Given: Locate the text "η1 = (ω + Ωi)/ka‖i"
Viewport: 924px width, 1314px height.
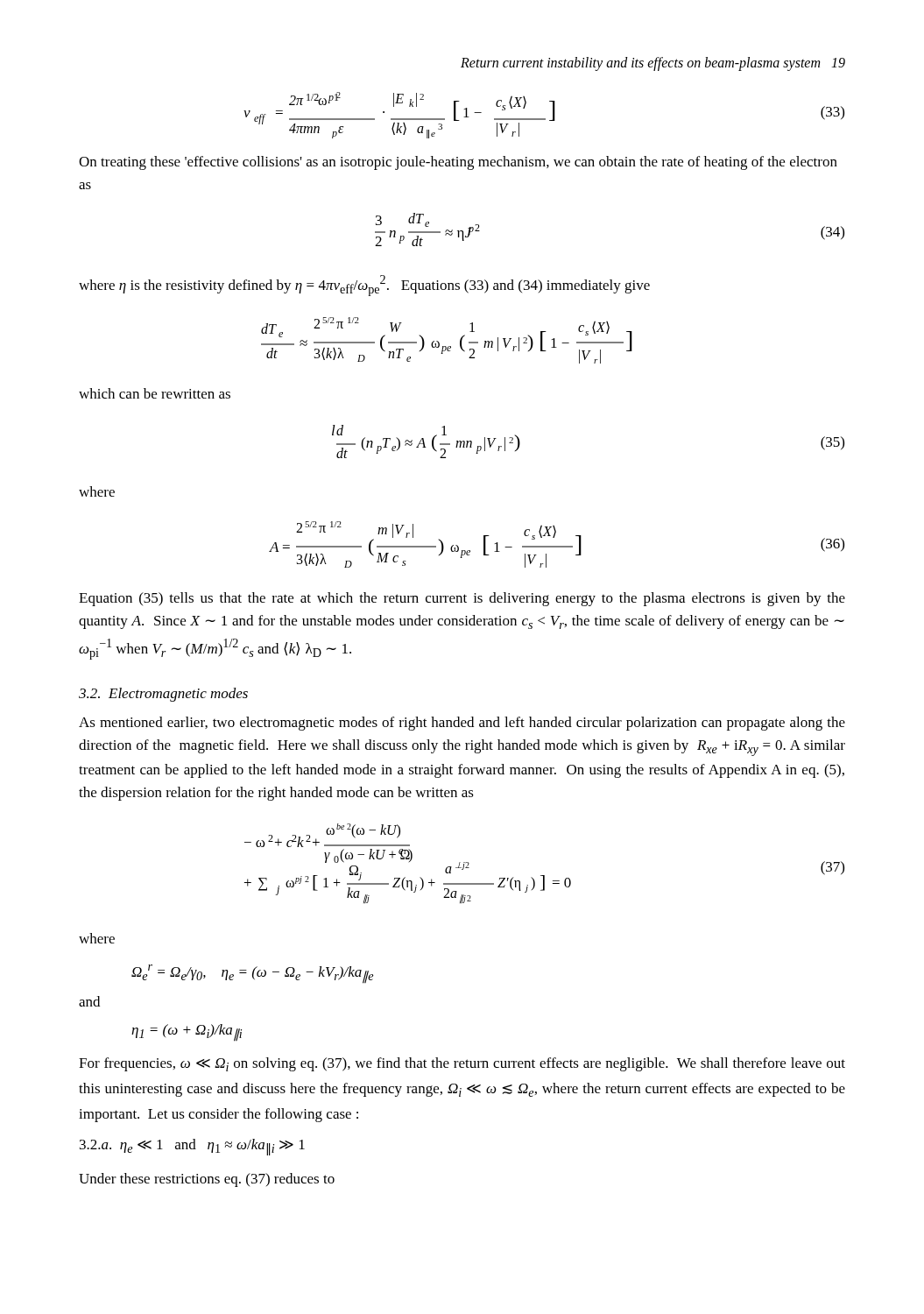Looking at the screenshot, I should pyautogui.click(x=187, y=1031).
